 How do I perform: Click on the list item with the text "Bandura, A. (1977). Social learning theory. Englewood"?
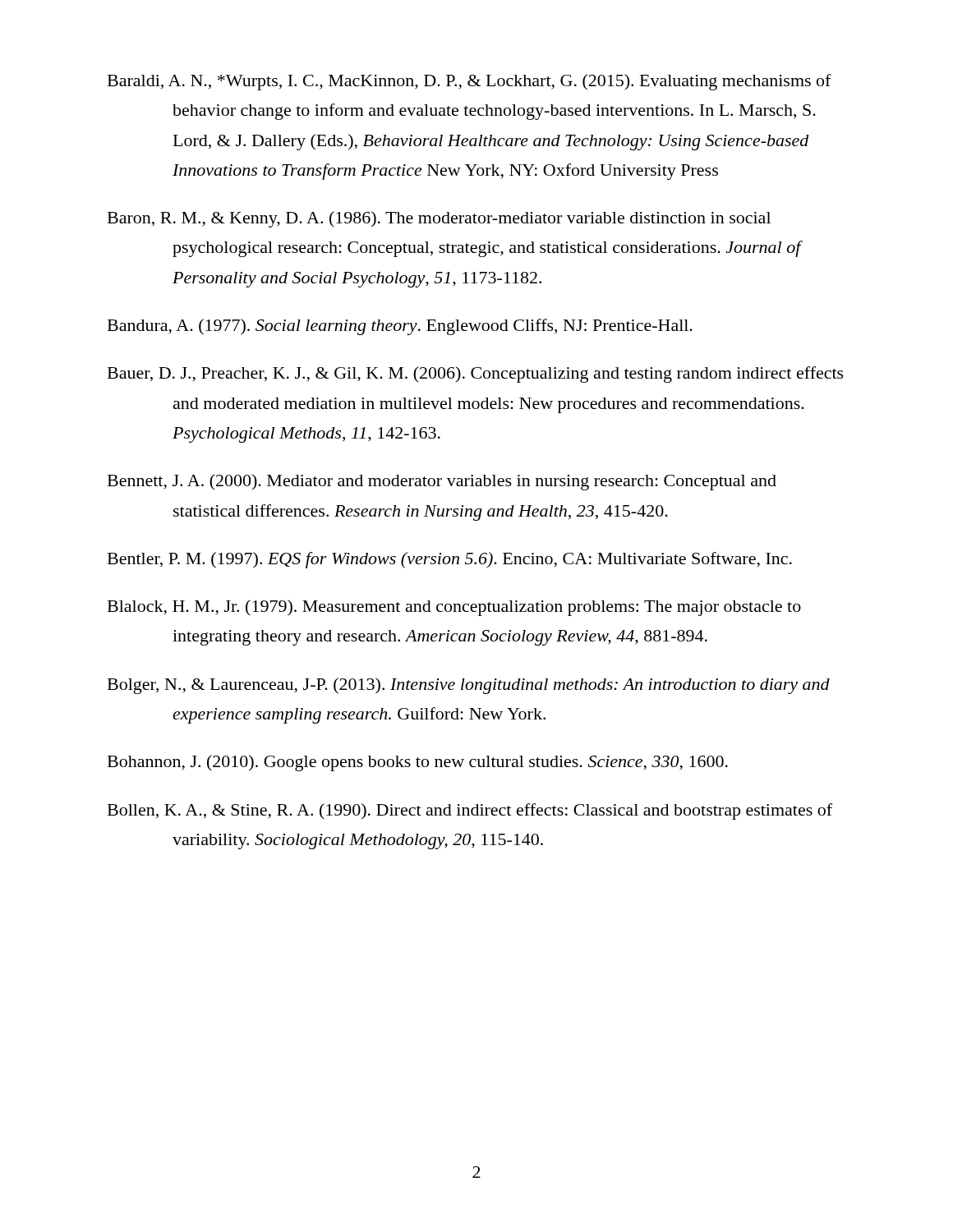pyautogui.click(x=400, y=325)
